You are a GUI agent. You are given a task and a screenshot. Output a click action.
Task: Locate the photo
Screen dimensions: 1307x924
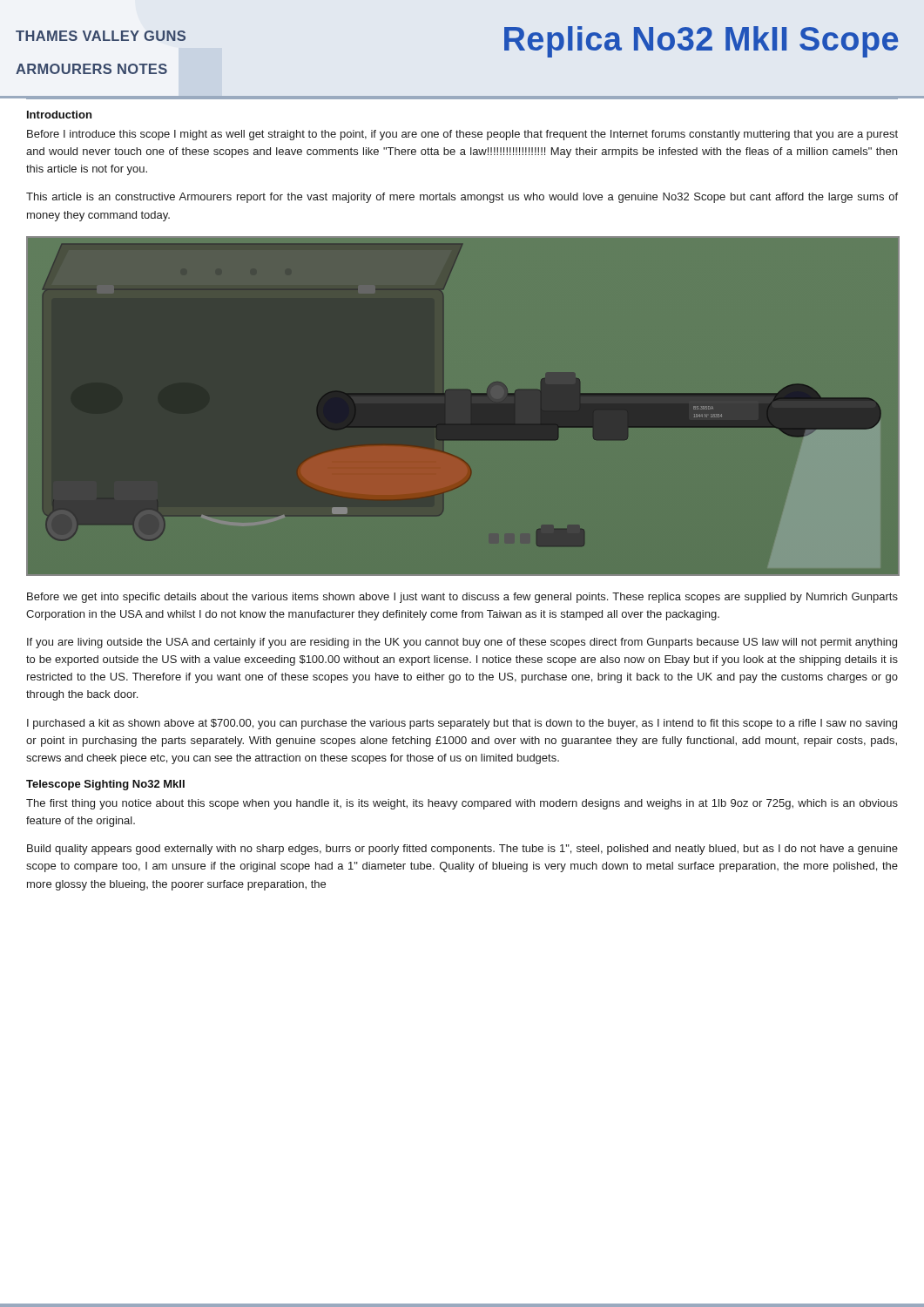coord(463,406)
